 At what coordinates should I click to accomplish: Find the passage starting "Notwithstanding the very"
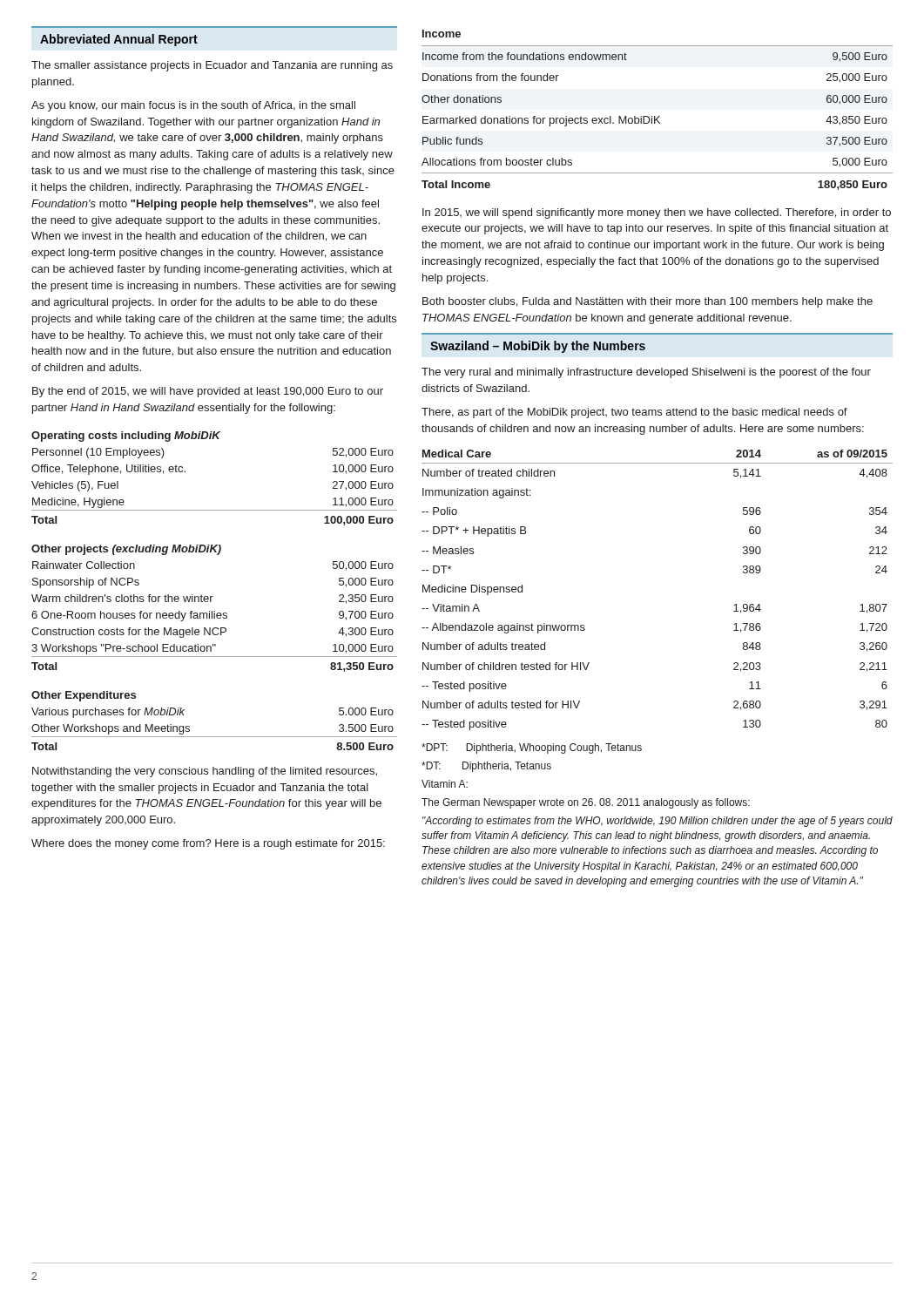(214, 808)
